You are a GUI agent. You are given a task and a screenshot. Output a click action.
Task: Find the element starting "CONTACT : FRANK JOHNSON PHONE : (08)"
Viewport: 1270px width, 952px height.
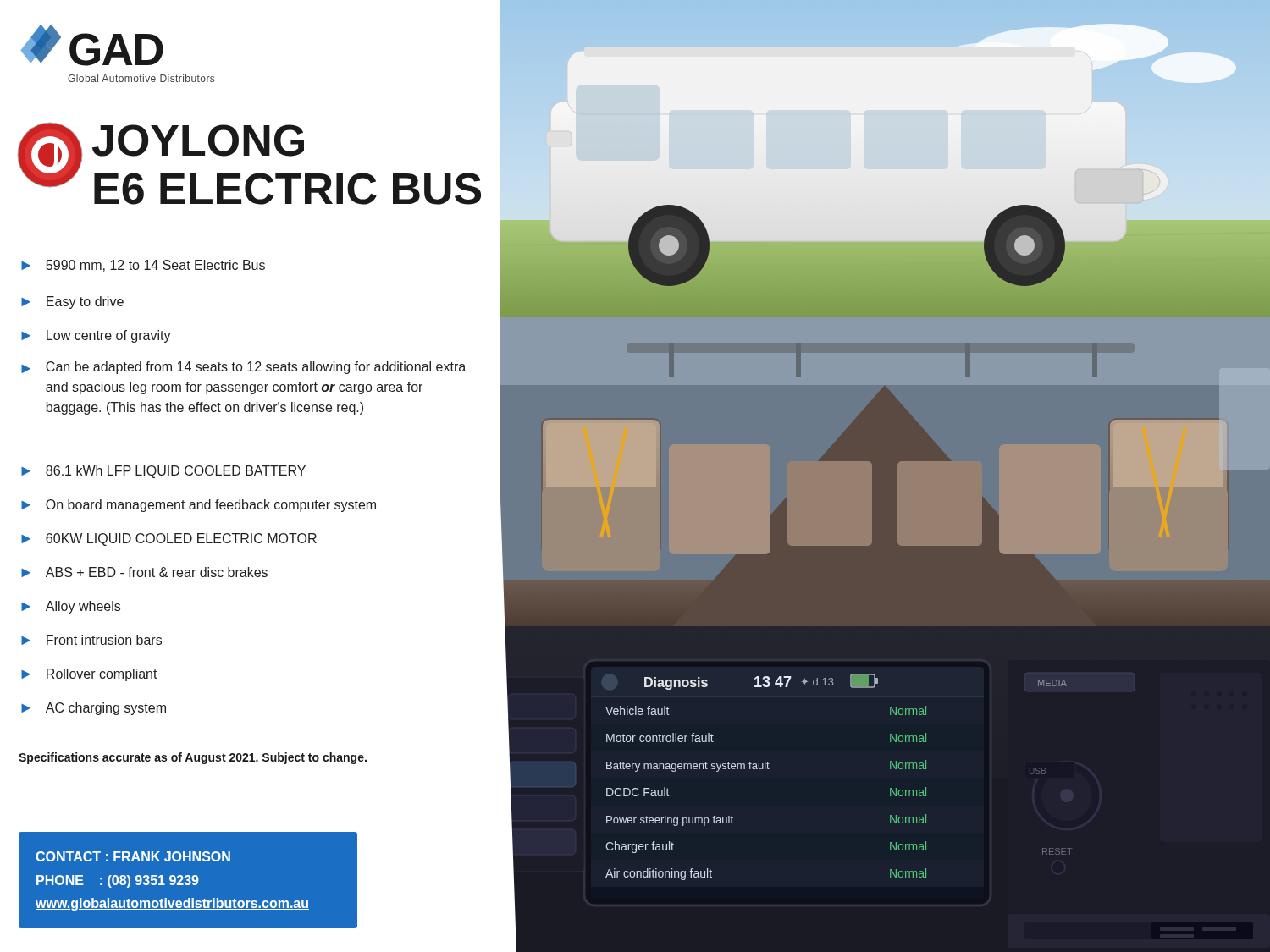188,880
